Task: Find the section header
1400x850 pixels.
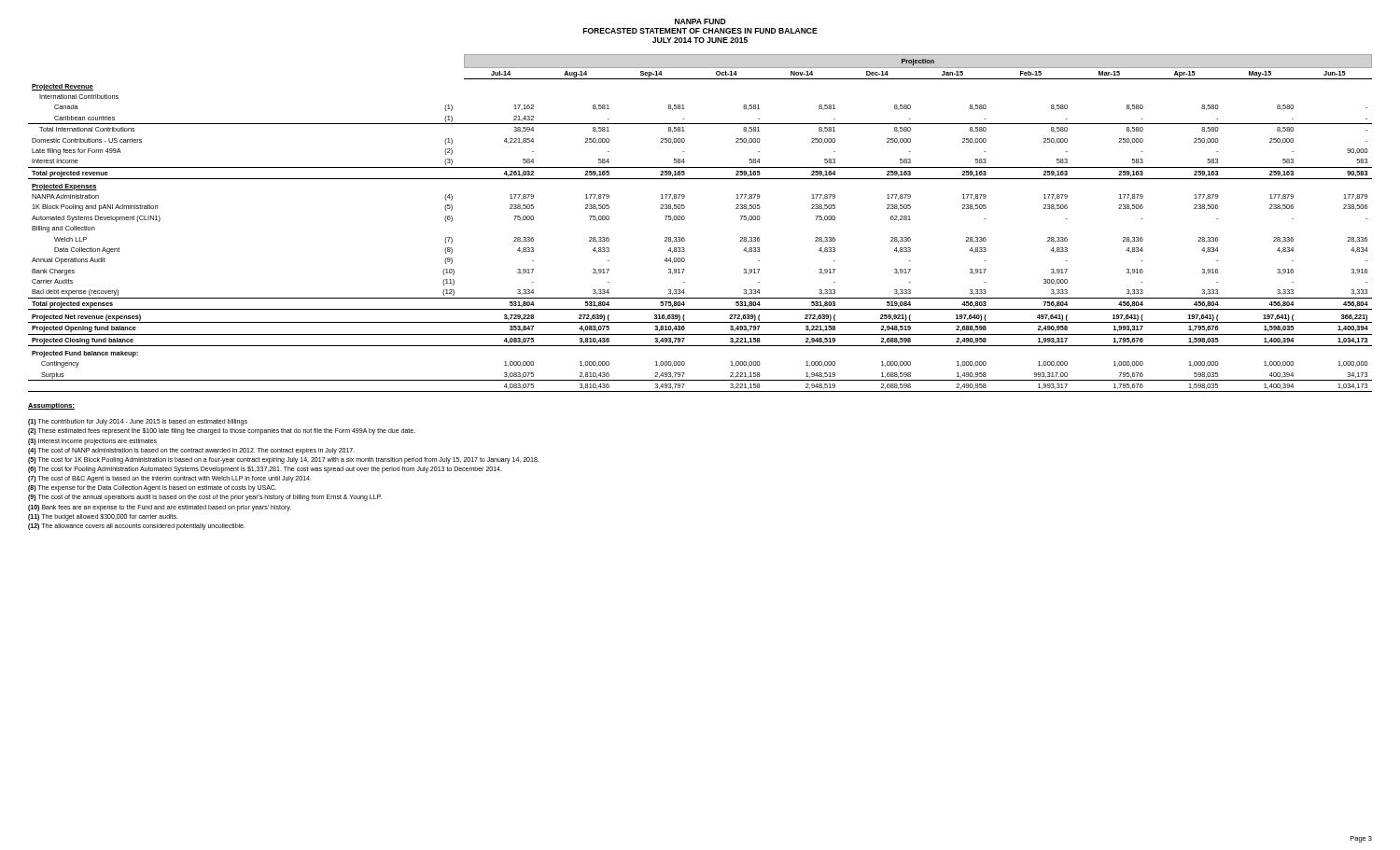Action: (51, 406)
